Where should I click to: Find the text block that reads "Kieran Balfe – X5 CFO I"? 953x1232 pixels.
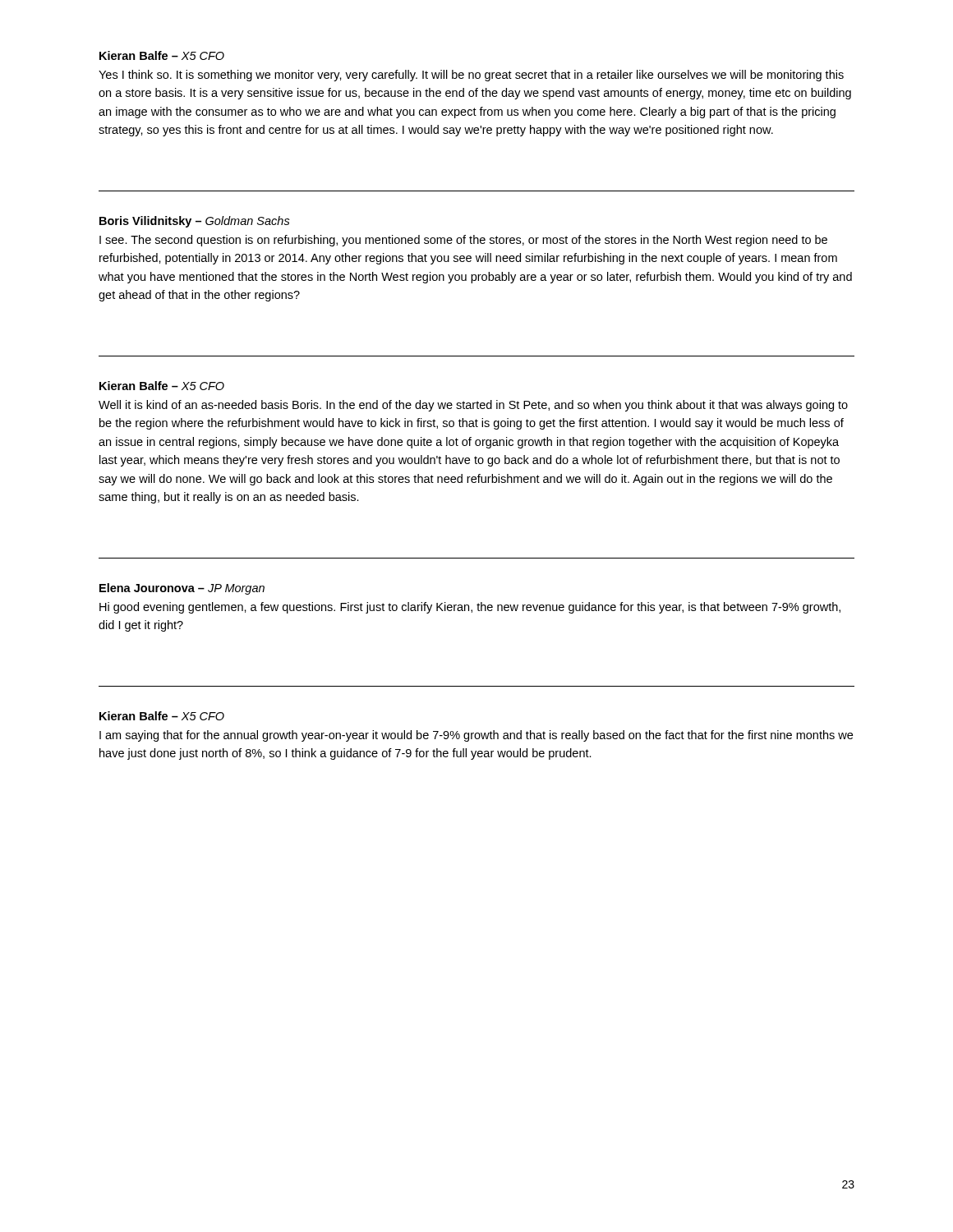(476, 736)
